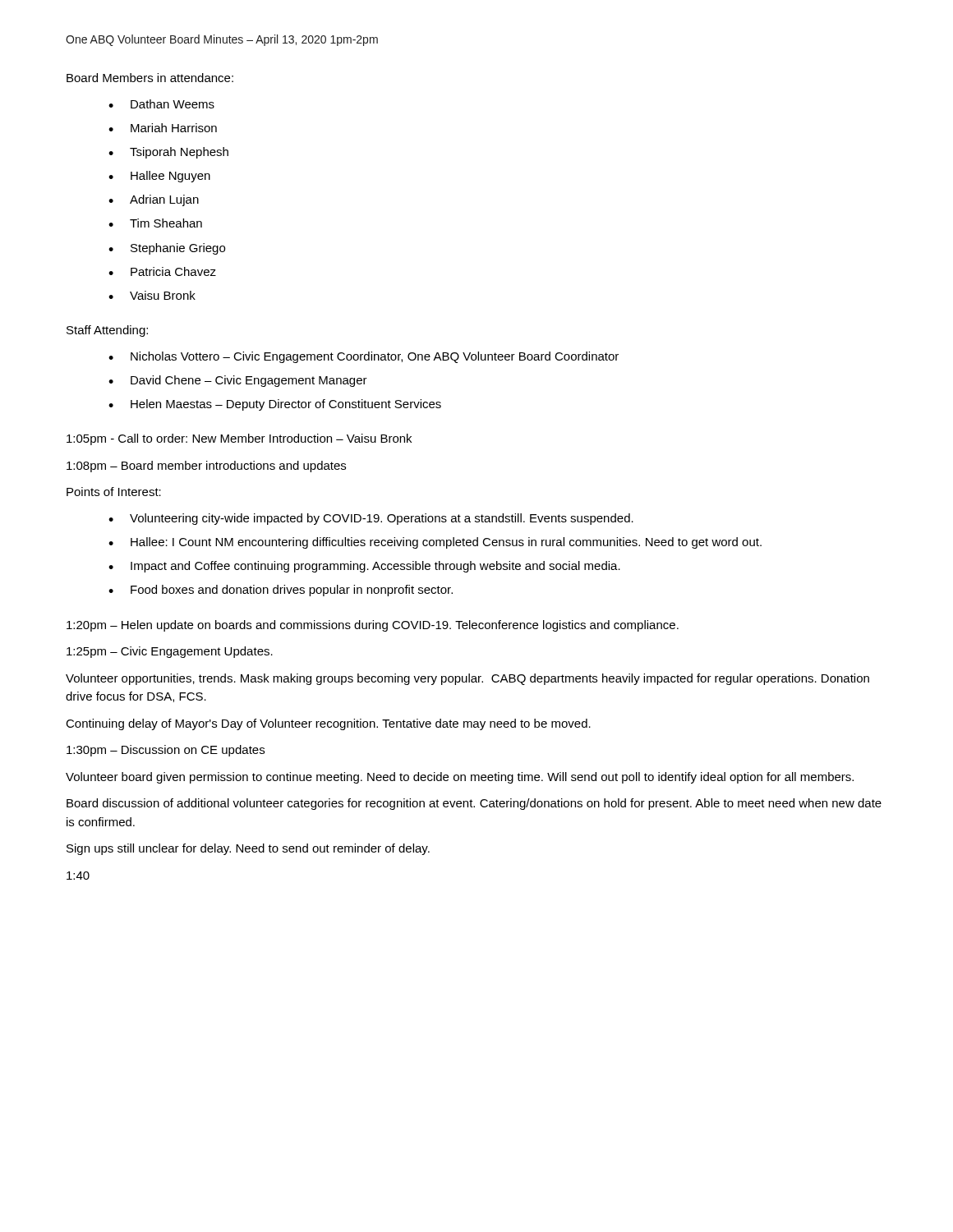Viewport: 953px width, 1232px height.
Task: Navigate to the element starting "Board Members in attendance:"
Action: pos(150,78)
